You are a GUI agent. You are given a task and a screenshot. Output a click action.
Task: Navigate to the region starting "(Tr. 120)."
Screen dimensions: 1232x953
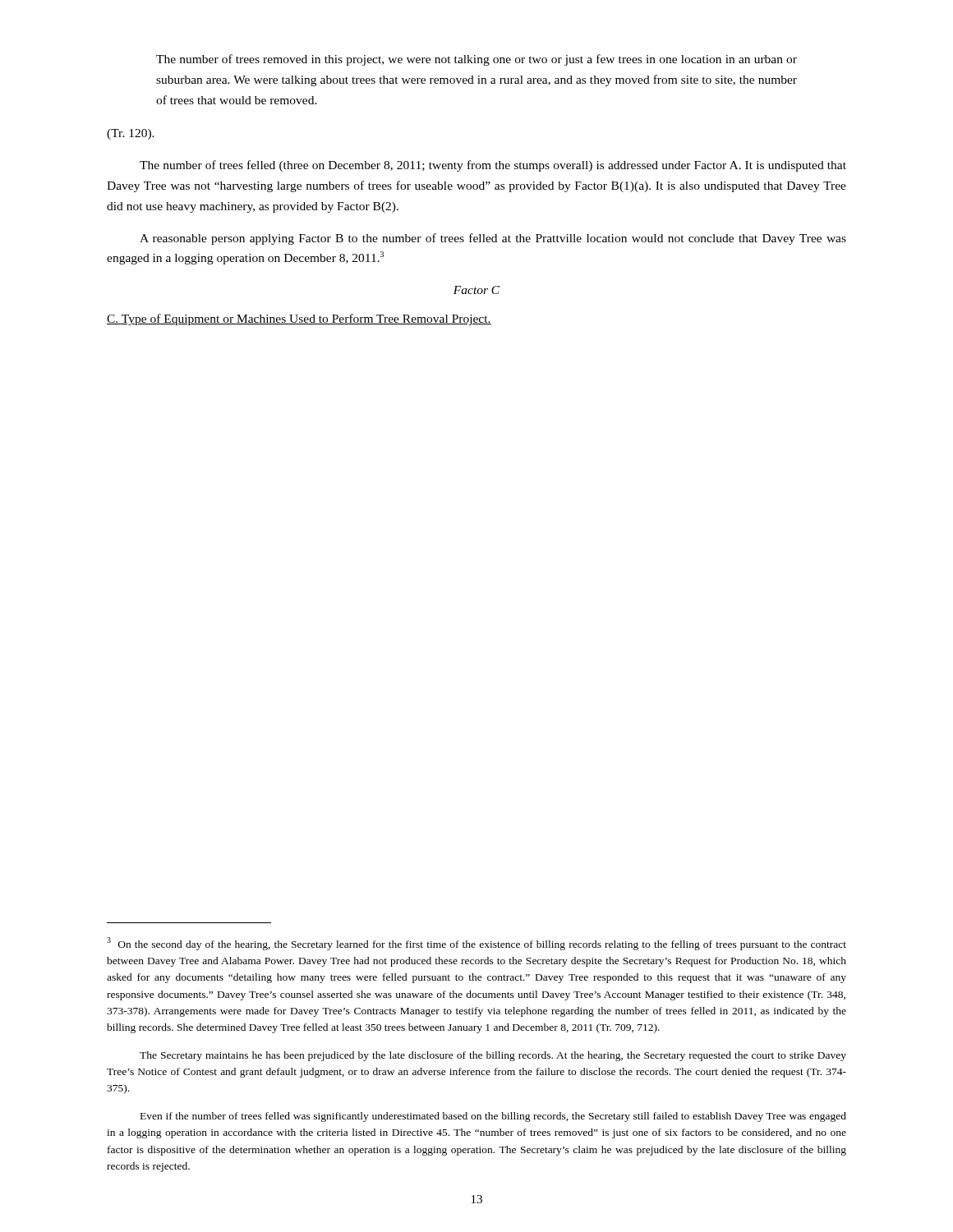pos(131,133)
